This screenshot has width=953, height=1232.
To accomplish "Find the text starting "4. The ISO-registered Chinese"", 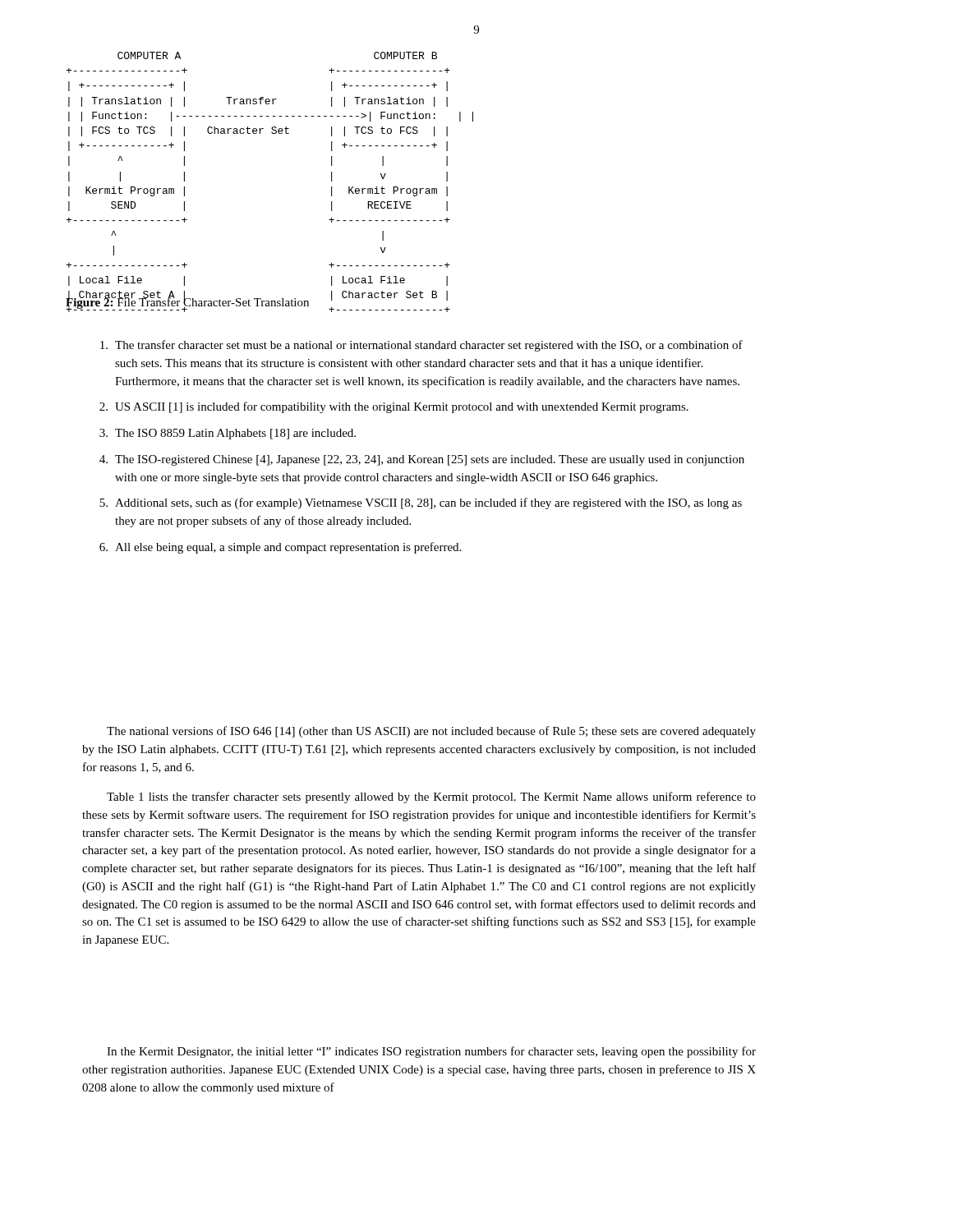I will 419,469.
